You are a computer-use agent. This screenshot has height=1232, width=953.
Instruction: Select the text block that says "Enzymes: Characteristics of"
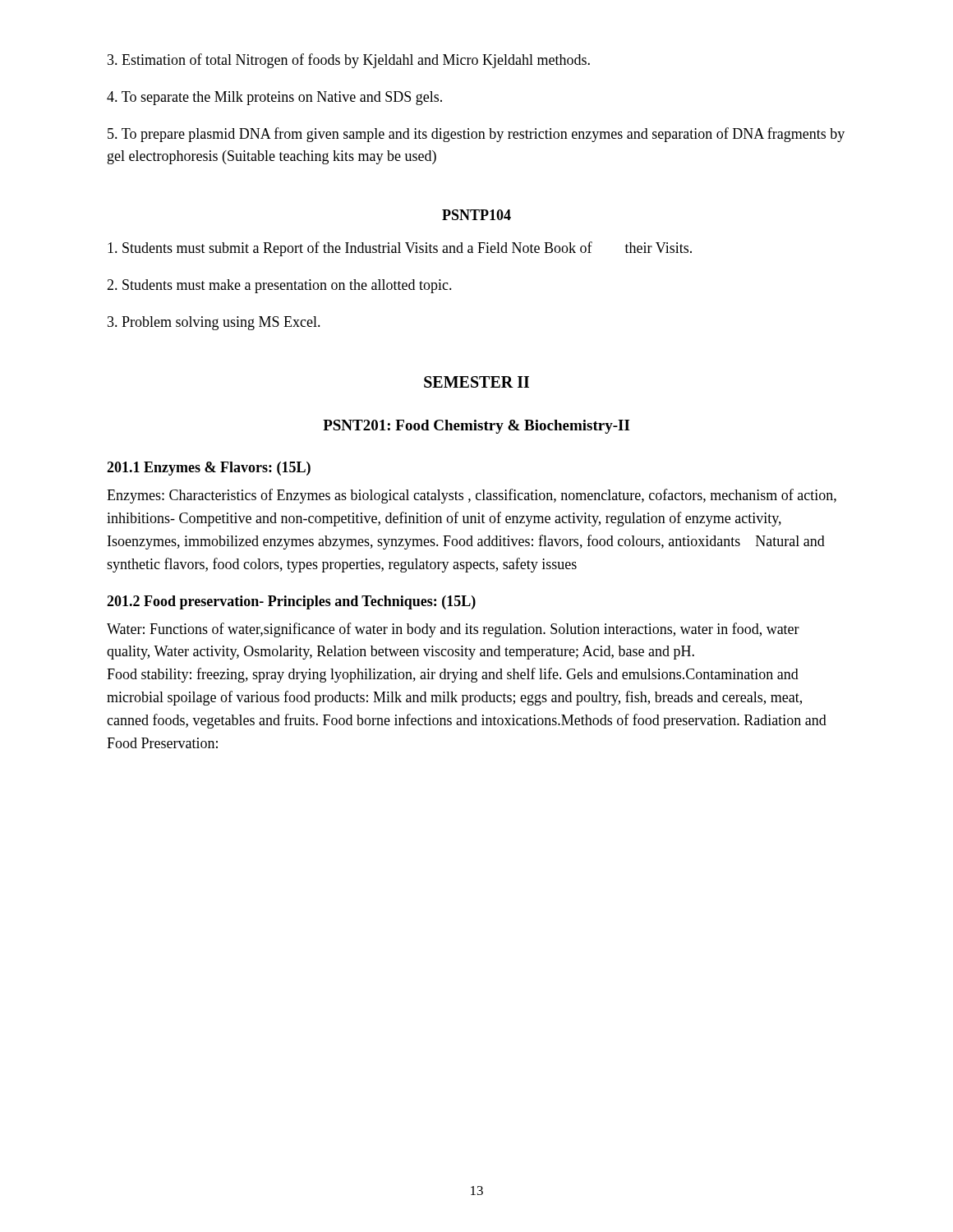click(472, 530)
